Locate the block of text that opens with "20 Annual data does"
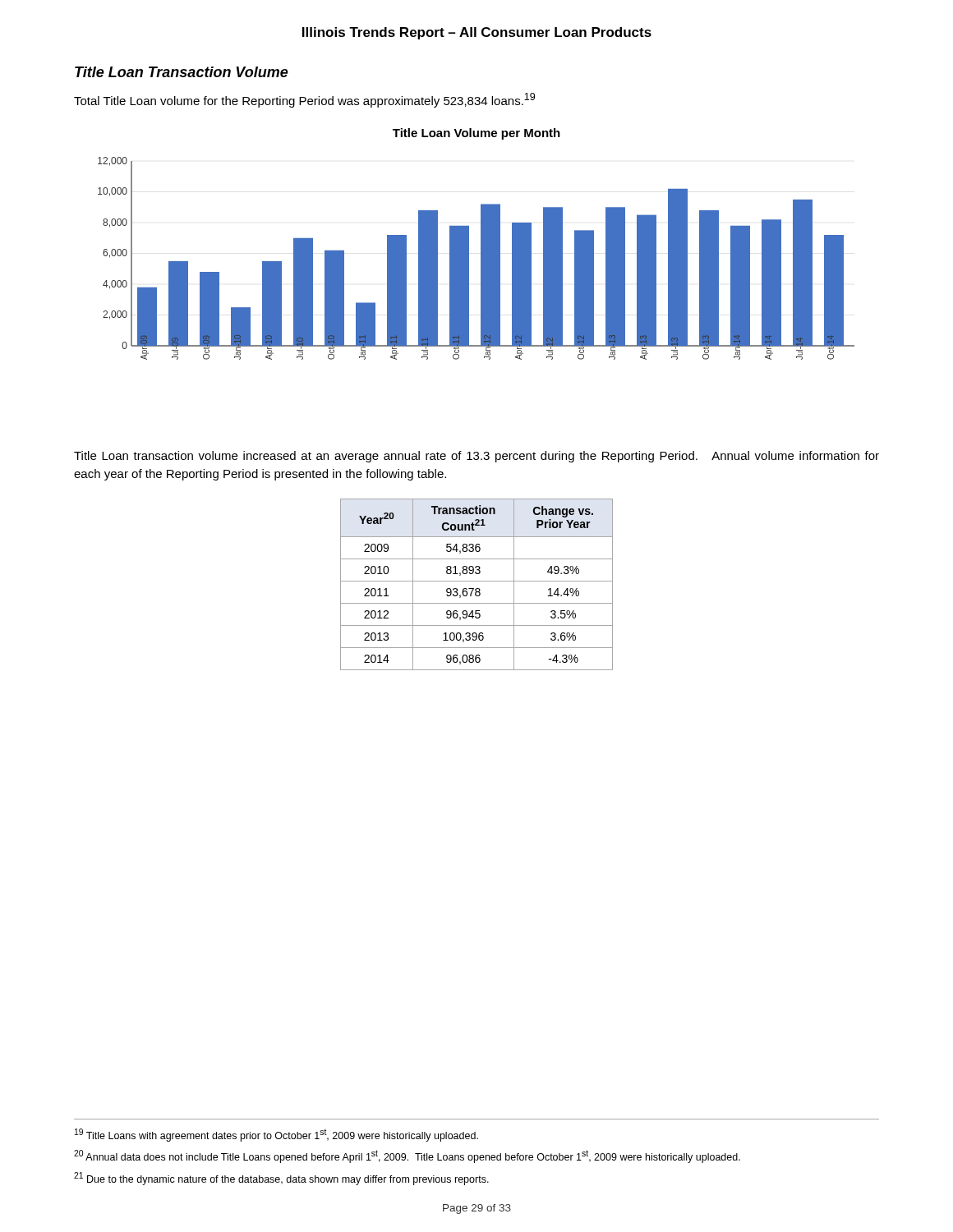This screenshot has width=953, height=1232. coord(407,1156)
